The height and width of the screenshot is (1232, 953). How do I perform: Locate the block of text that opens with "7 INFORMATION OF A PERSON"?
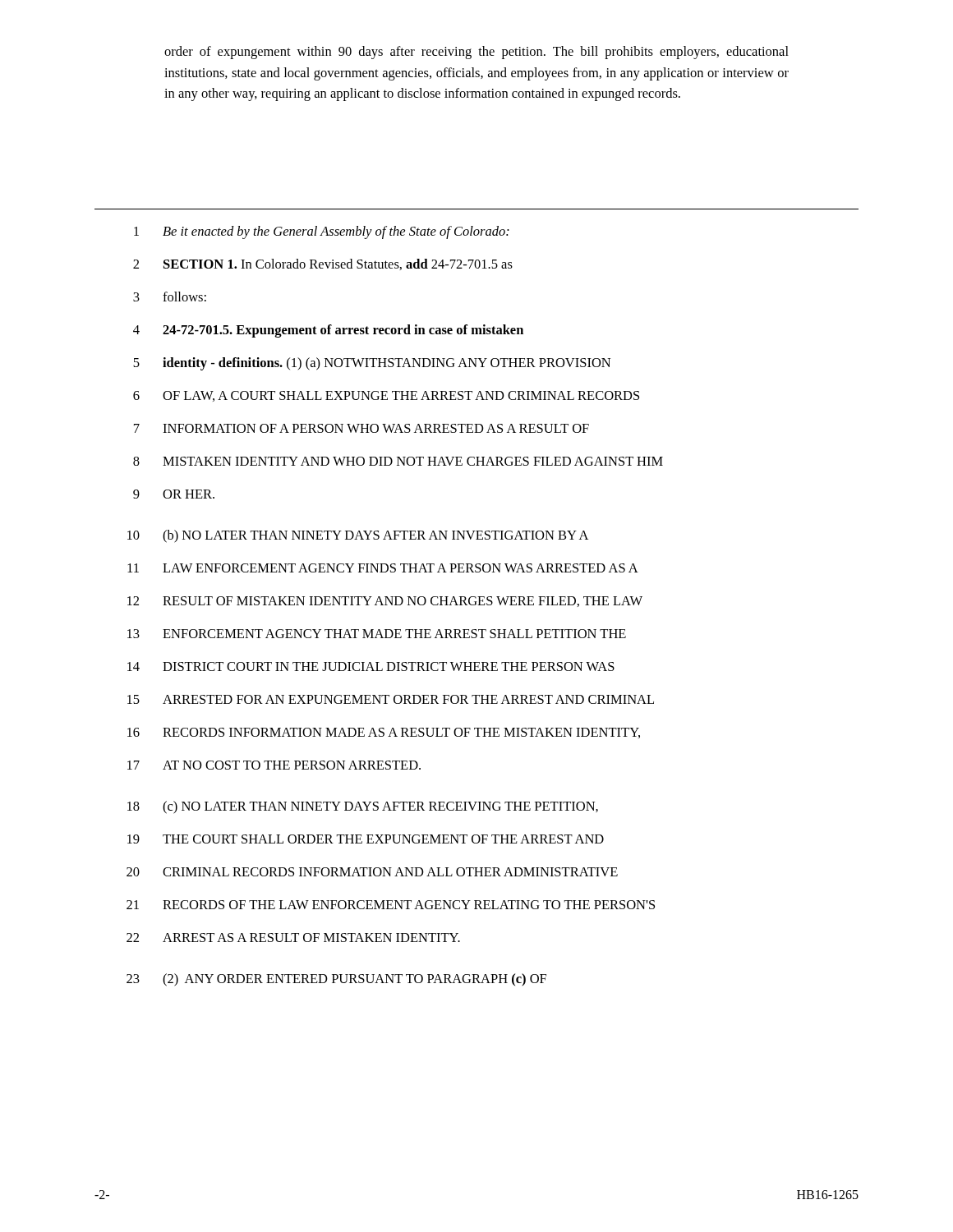pos(476,429)
